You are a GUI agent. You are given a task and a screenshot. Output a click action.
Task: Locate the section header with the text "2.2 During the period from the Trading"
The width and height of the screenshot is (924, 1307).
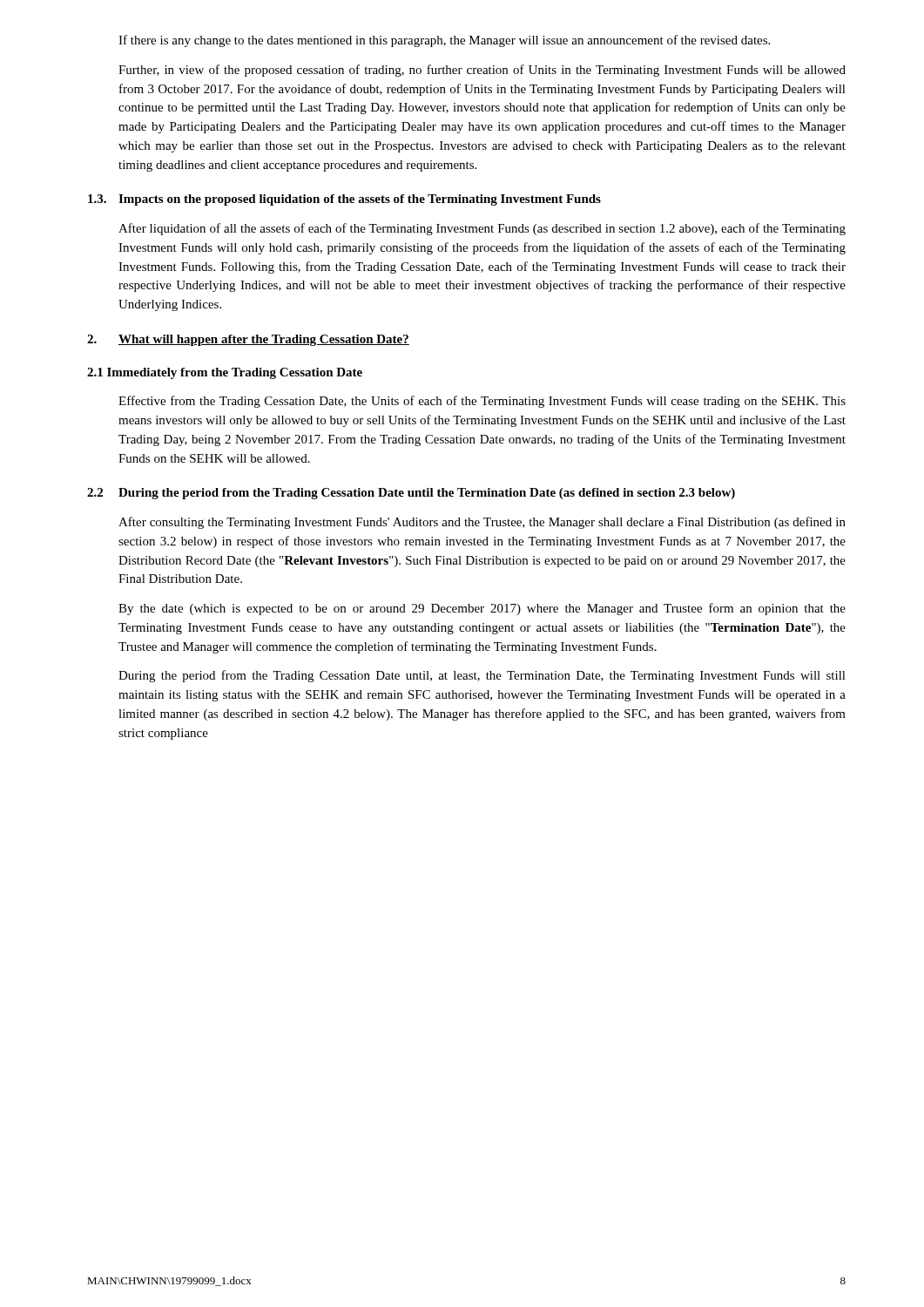[x=411, y=493]
